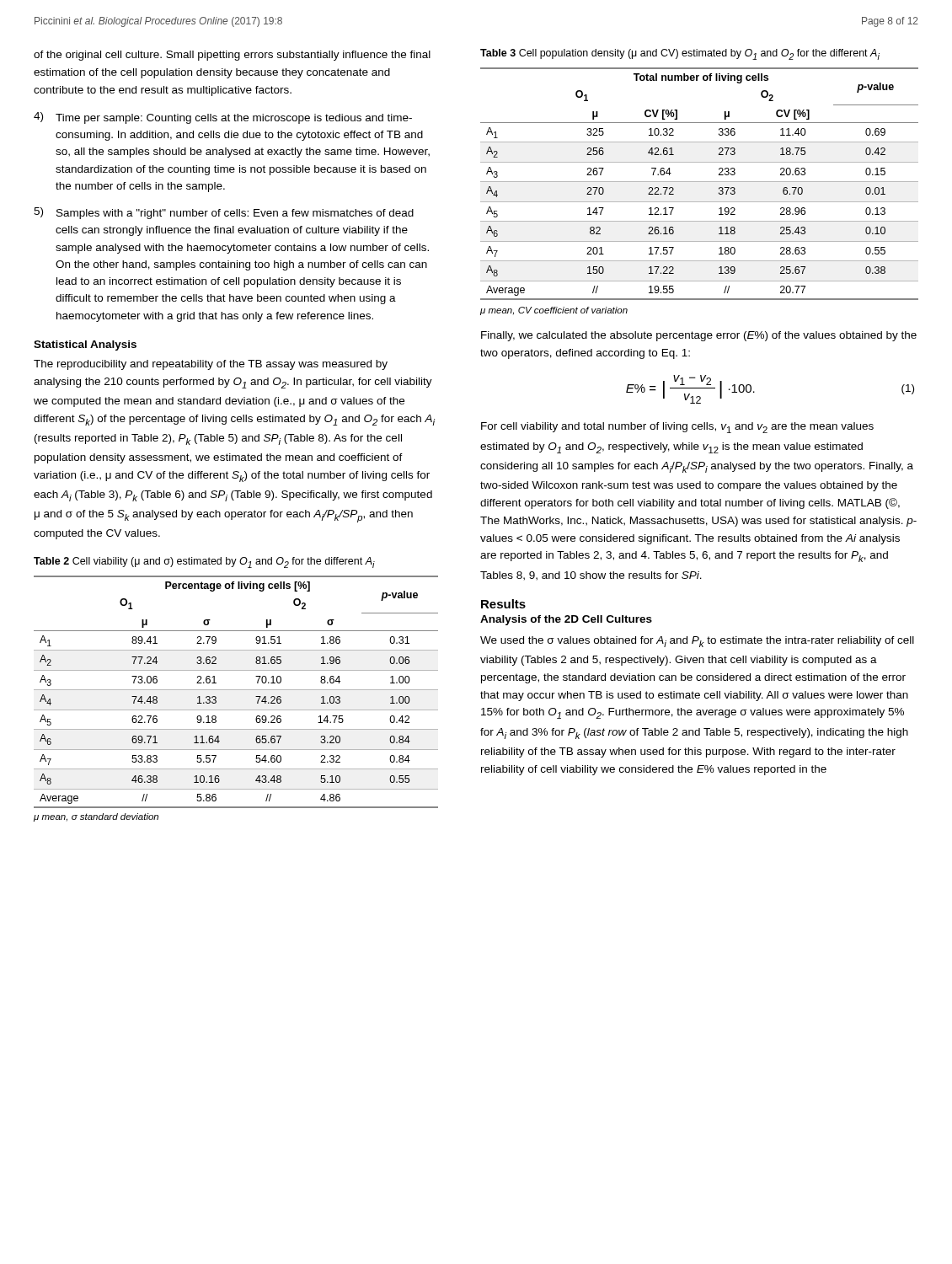
Task: Find the section header on this page that starts "Analysis of the 2D"
Action: [x=566, y=619]
